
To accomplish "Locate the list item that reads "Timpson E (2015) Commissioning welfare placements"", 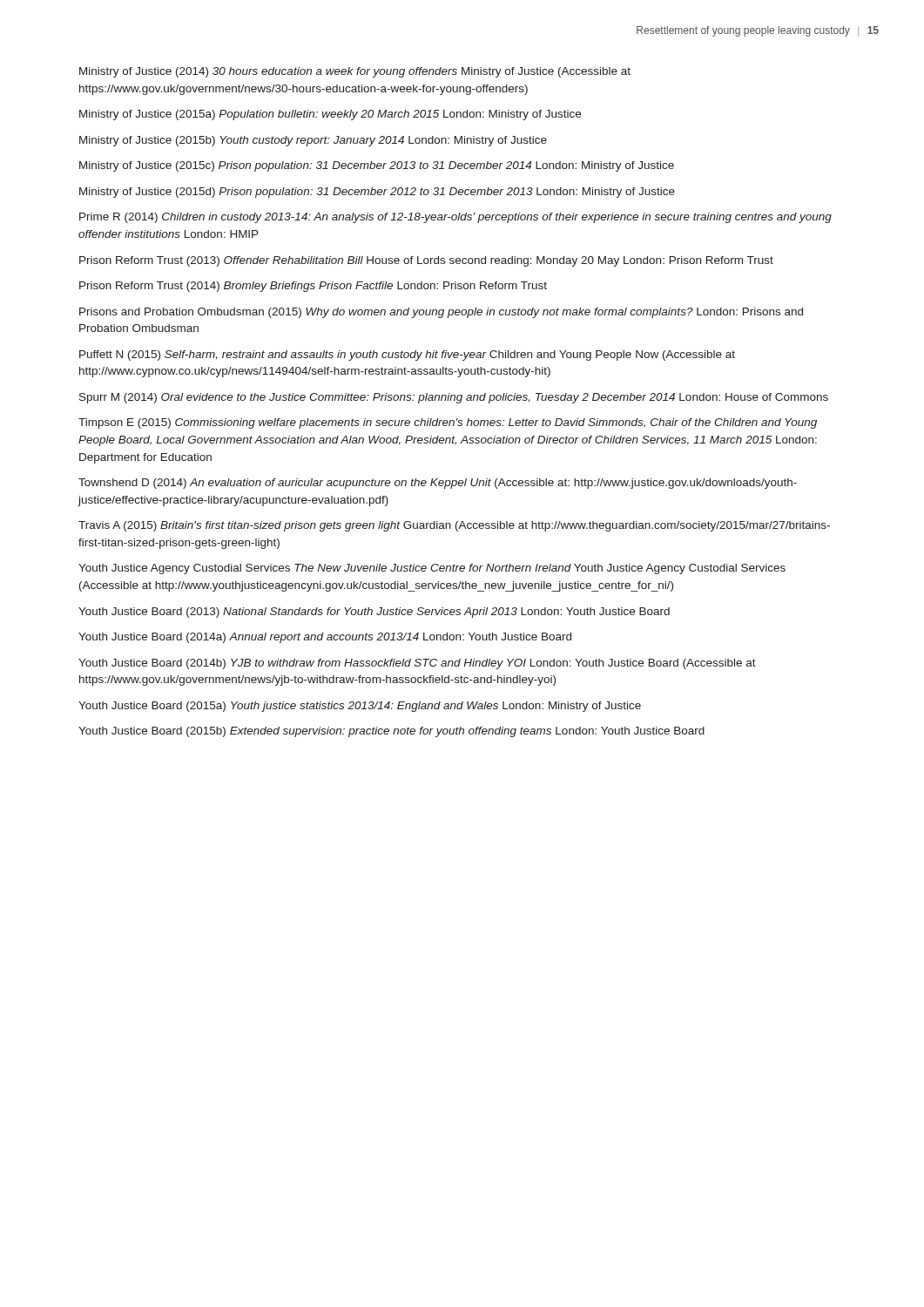I will coord(448,440).
